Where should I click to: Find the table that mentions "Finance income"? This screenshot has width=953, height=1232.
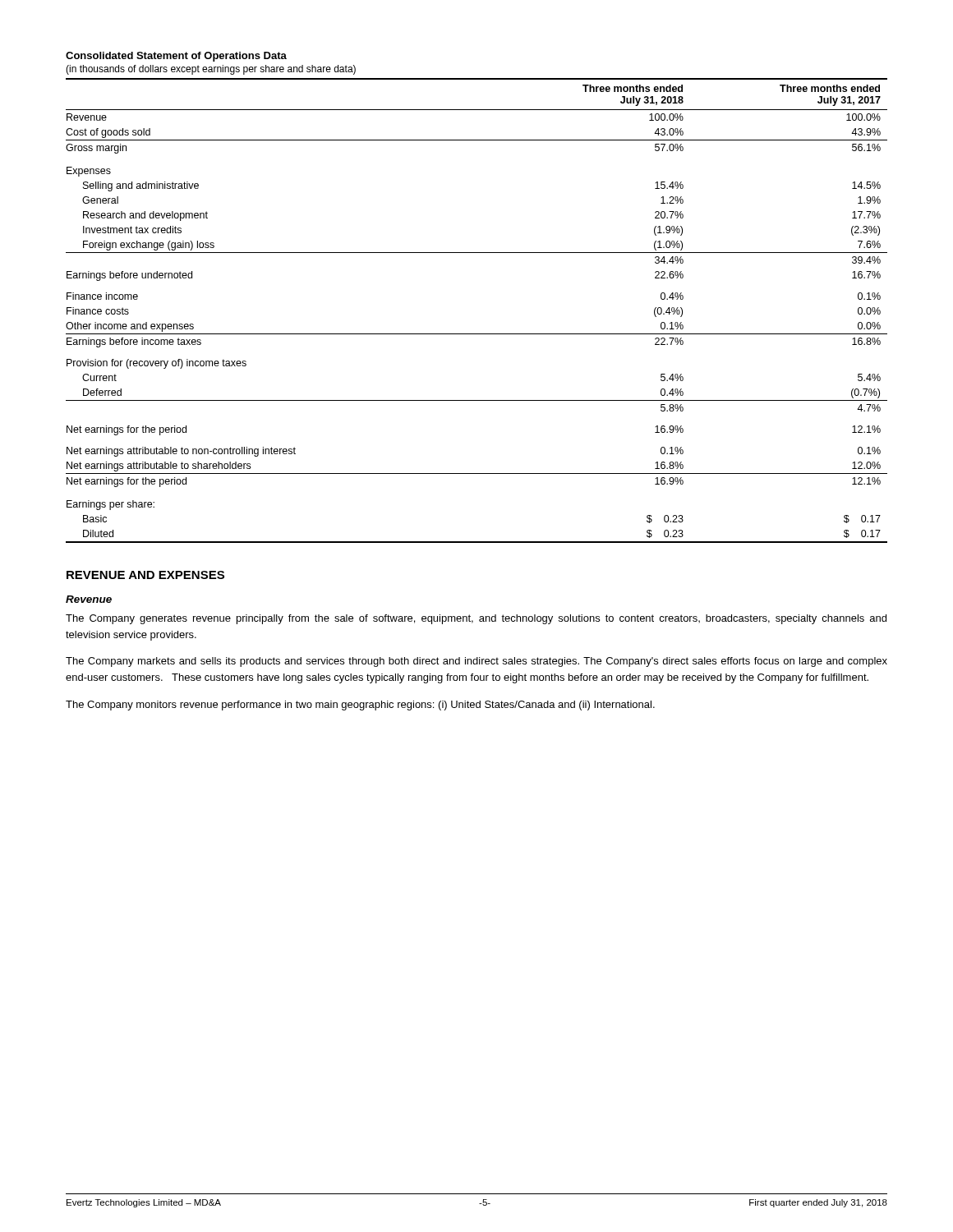click(x=476, y=296)
